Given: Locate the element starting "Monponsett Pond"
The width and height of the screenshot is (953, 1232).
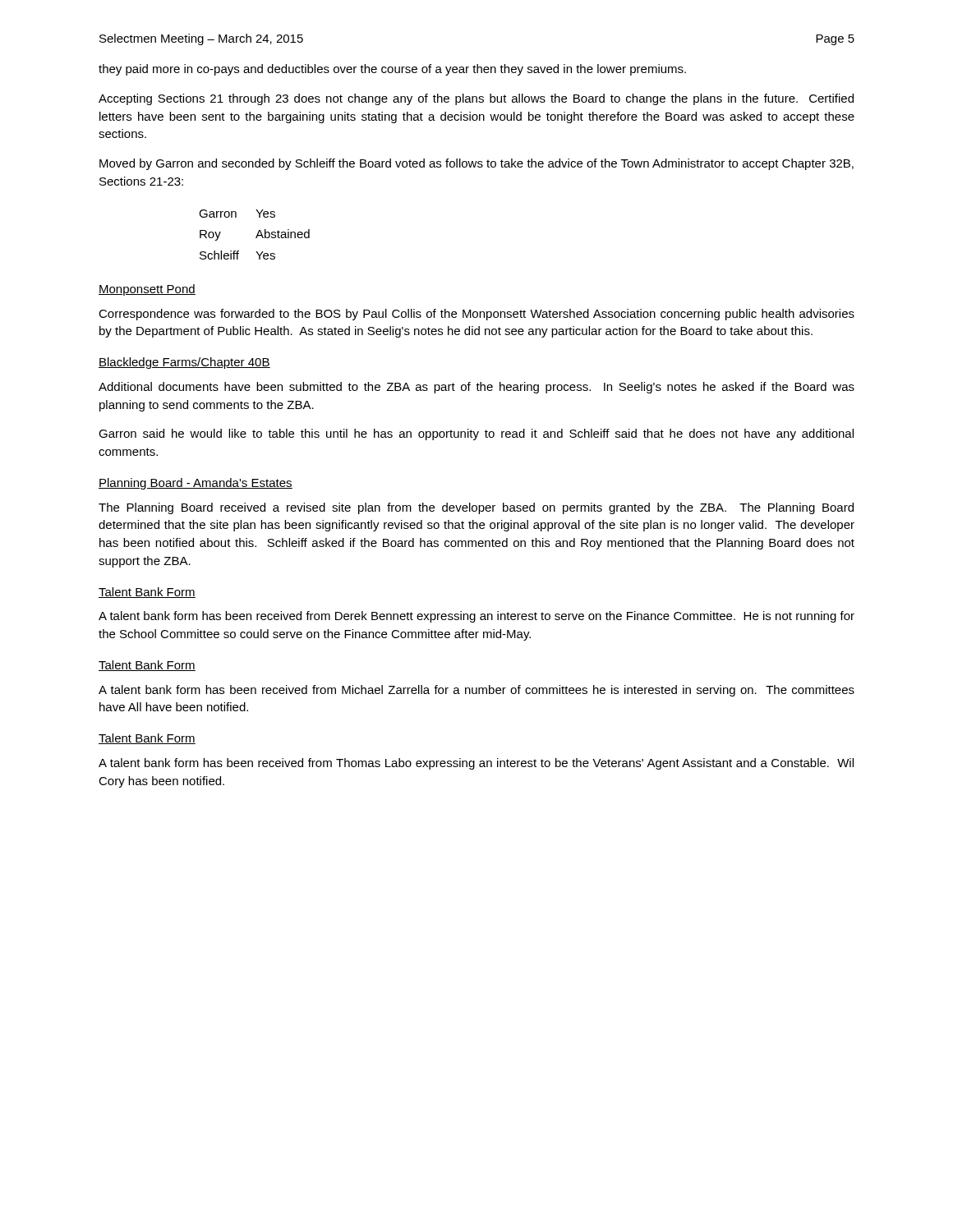Looking at the screenshot, I should [147, 288].
